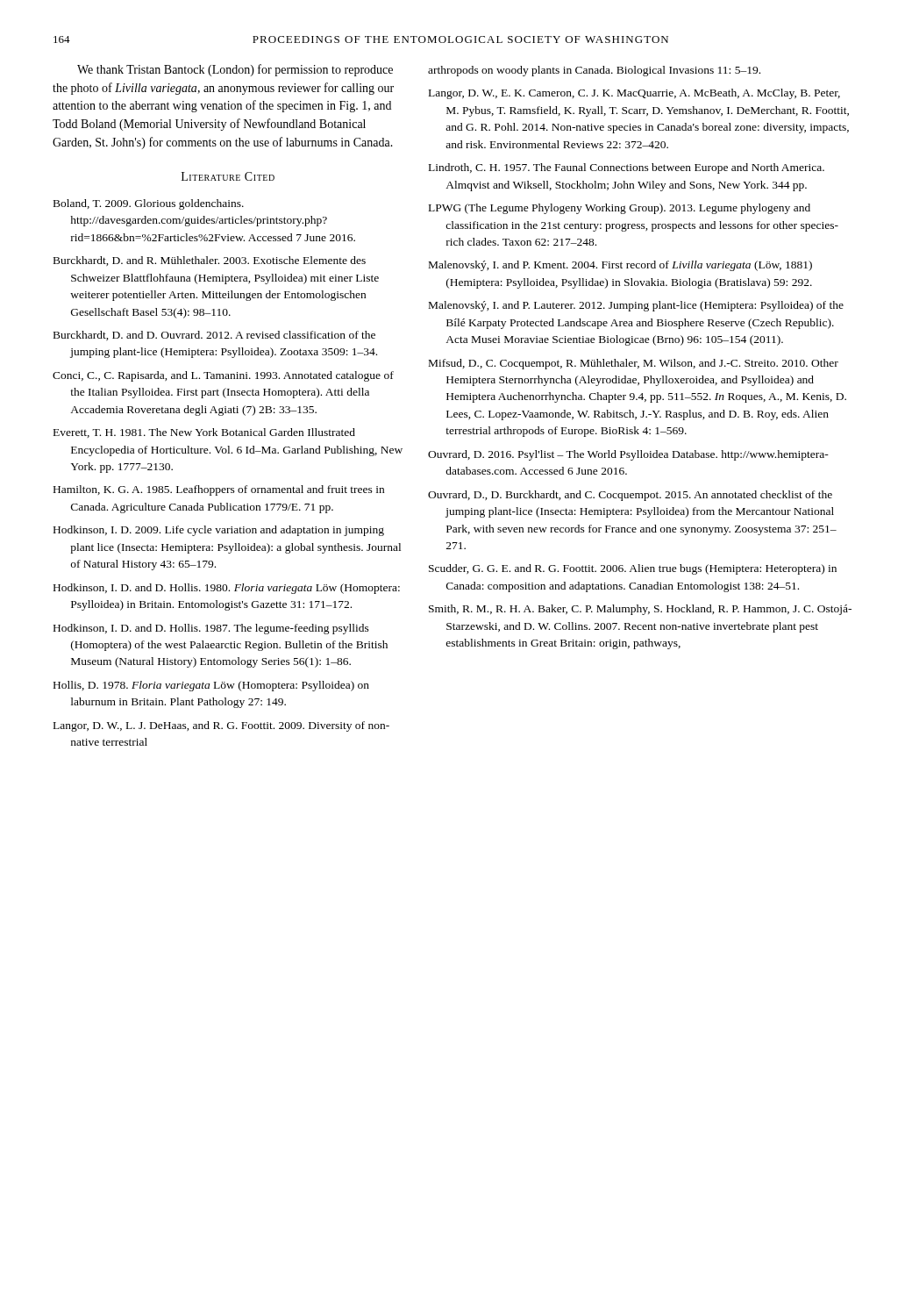
Task: Find the element starting "Langor, D. W., L. J. DeHaas, and R."
Action: 221,733
